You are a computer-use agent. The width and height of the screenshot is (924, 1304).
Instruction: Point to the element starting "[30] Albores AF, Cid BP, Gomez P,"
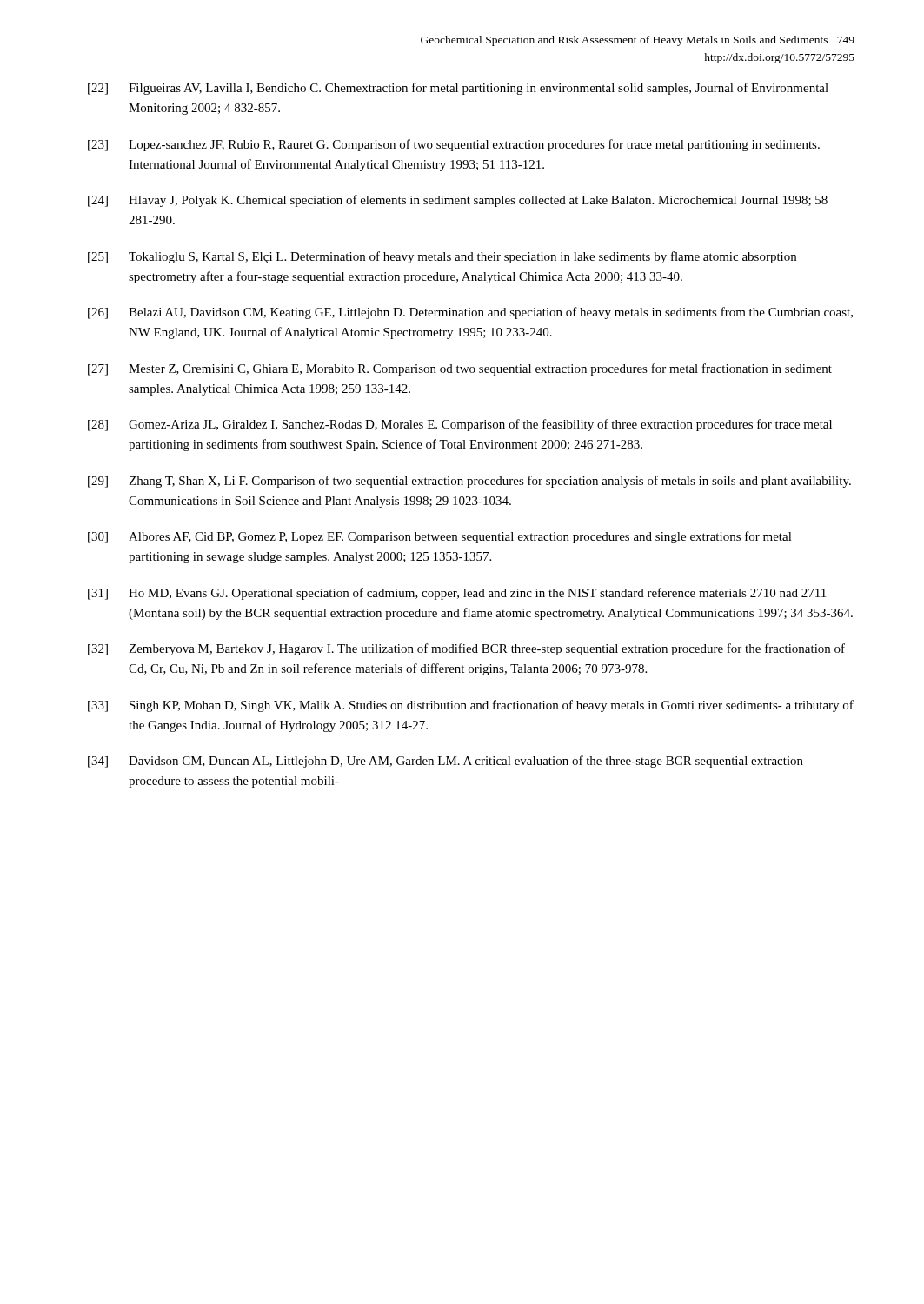[471, 547]
